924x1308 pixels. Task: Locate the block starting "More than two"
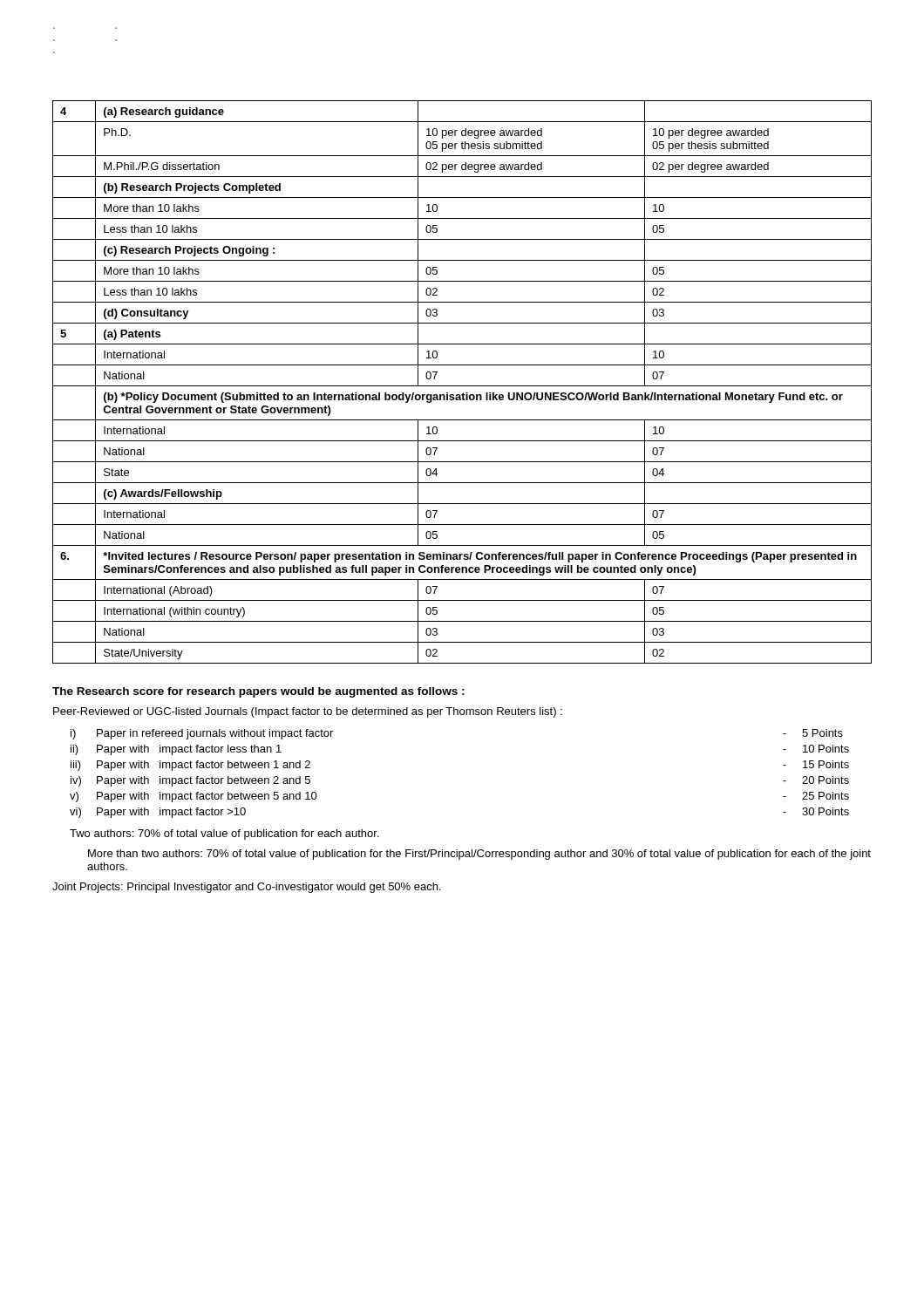coord(479,860)
